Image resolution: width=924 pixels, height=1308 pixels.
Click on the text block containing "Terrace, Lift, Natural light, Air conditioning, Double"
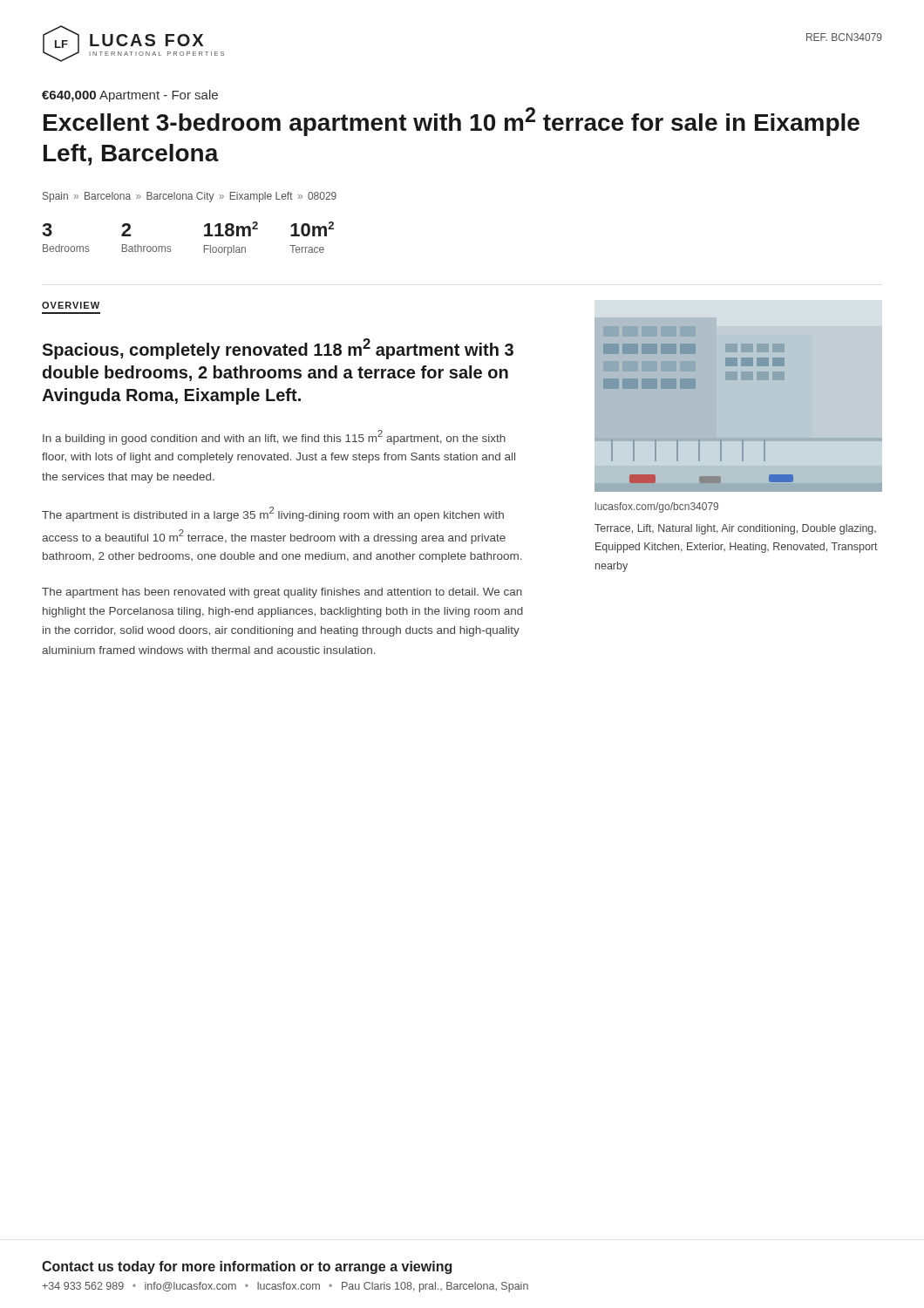pos(736,547)
